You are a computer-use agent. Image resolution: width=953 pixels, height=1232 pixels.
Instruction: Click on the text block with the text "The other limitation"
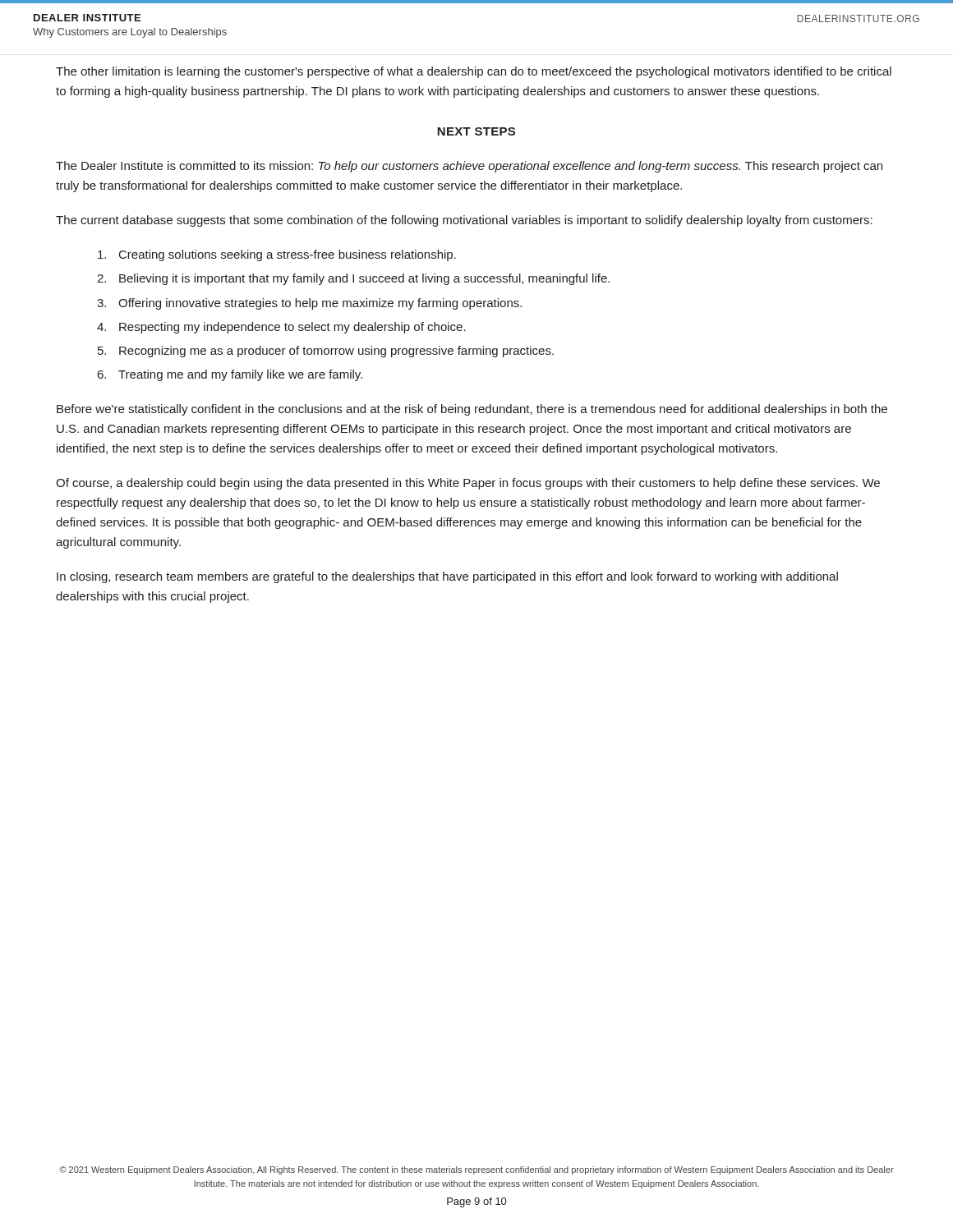pos(474,81)
